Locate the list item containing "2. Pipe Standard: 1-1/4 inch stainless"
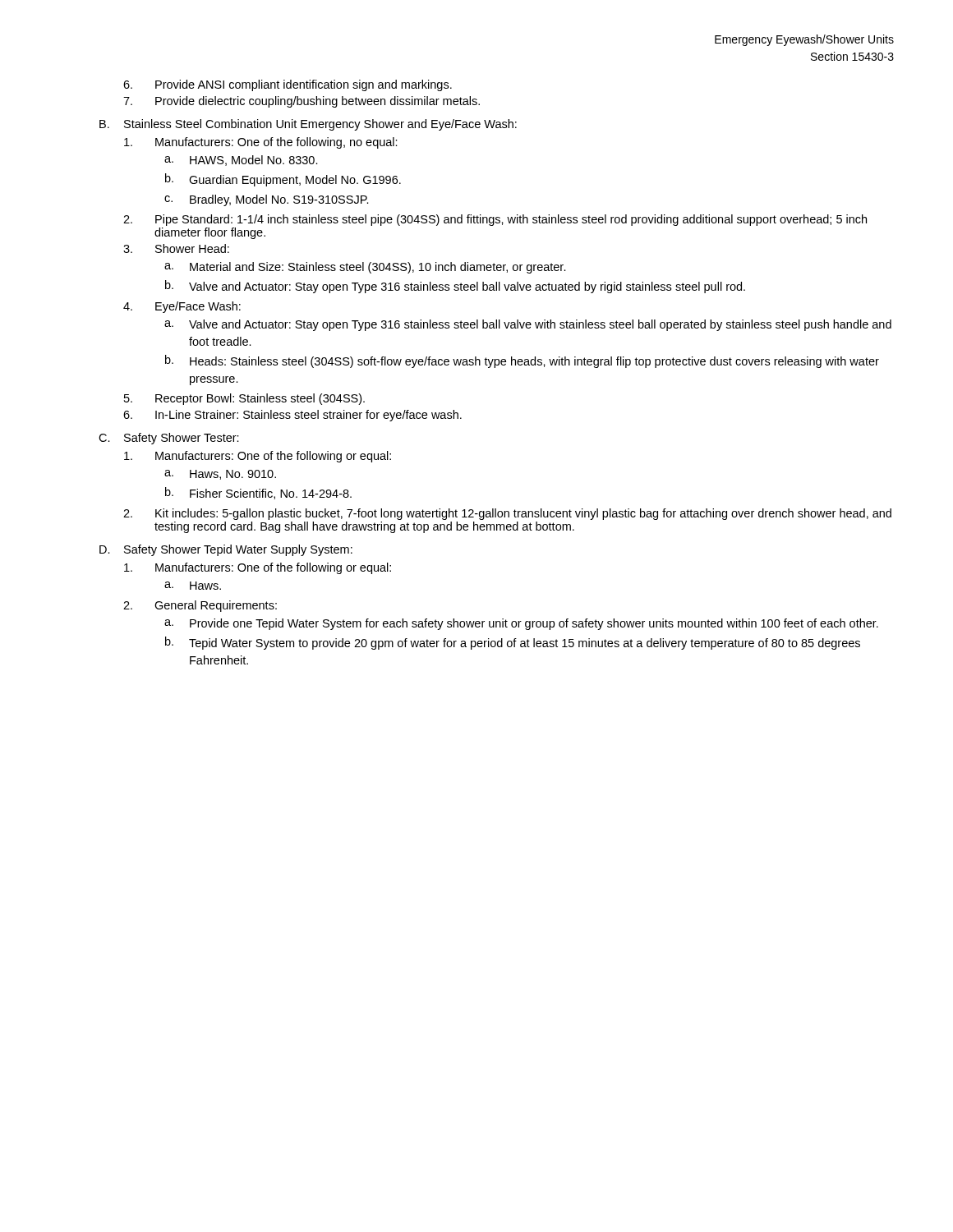Image resolution: width=953 pixels, height=1232 pixels. (509, 226)
